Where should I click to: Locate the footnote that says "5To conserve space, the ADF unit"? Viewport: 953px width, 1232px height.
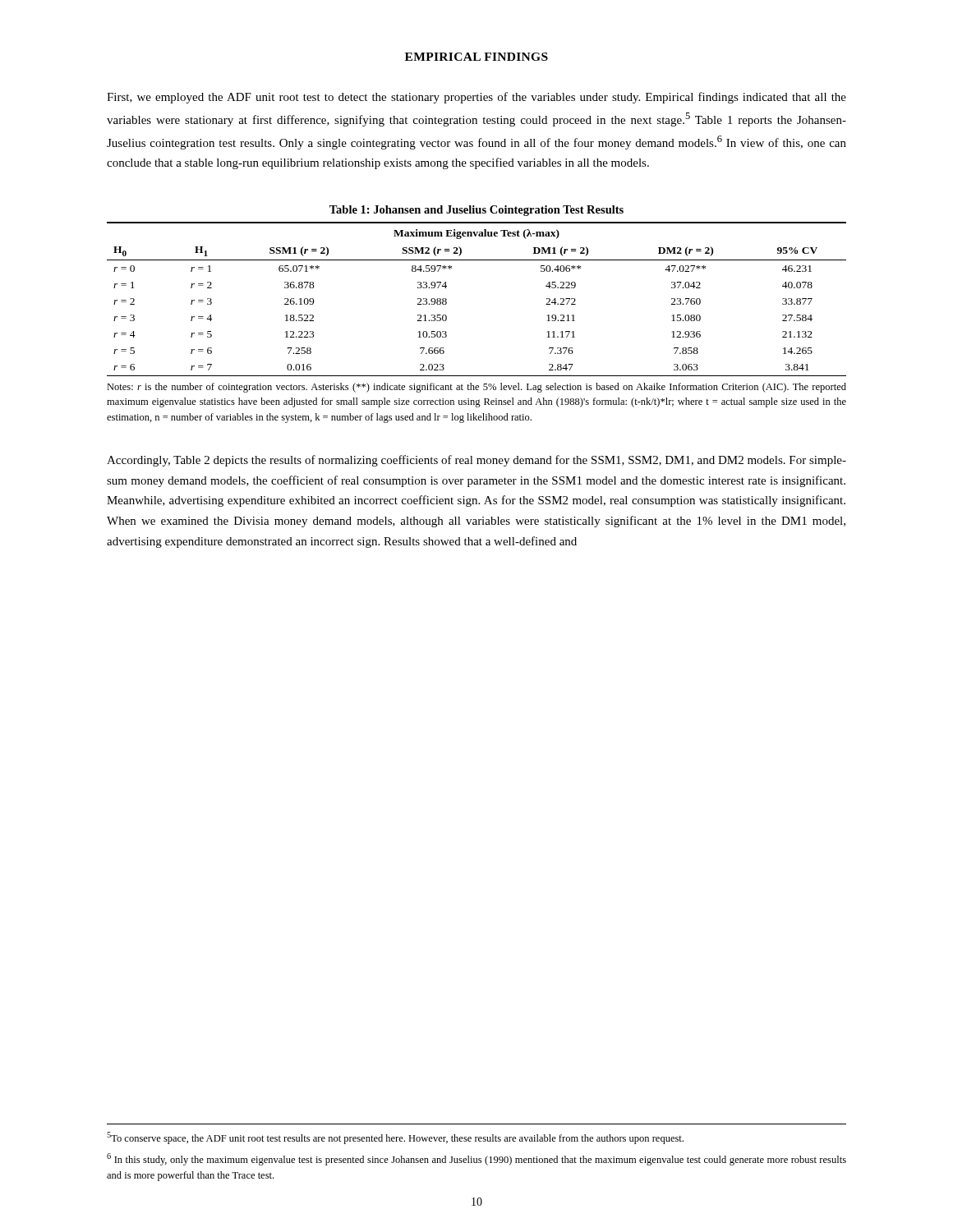point(396,1138)
